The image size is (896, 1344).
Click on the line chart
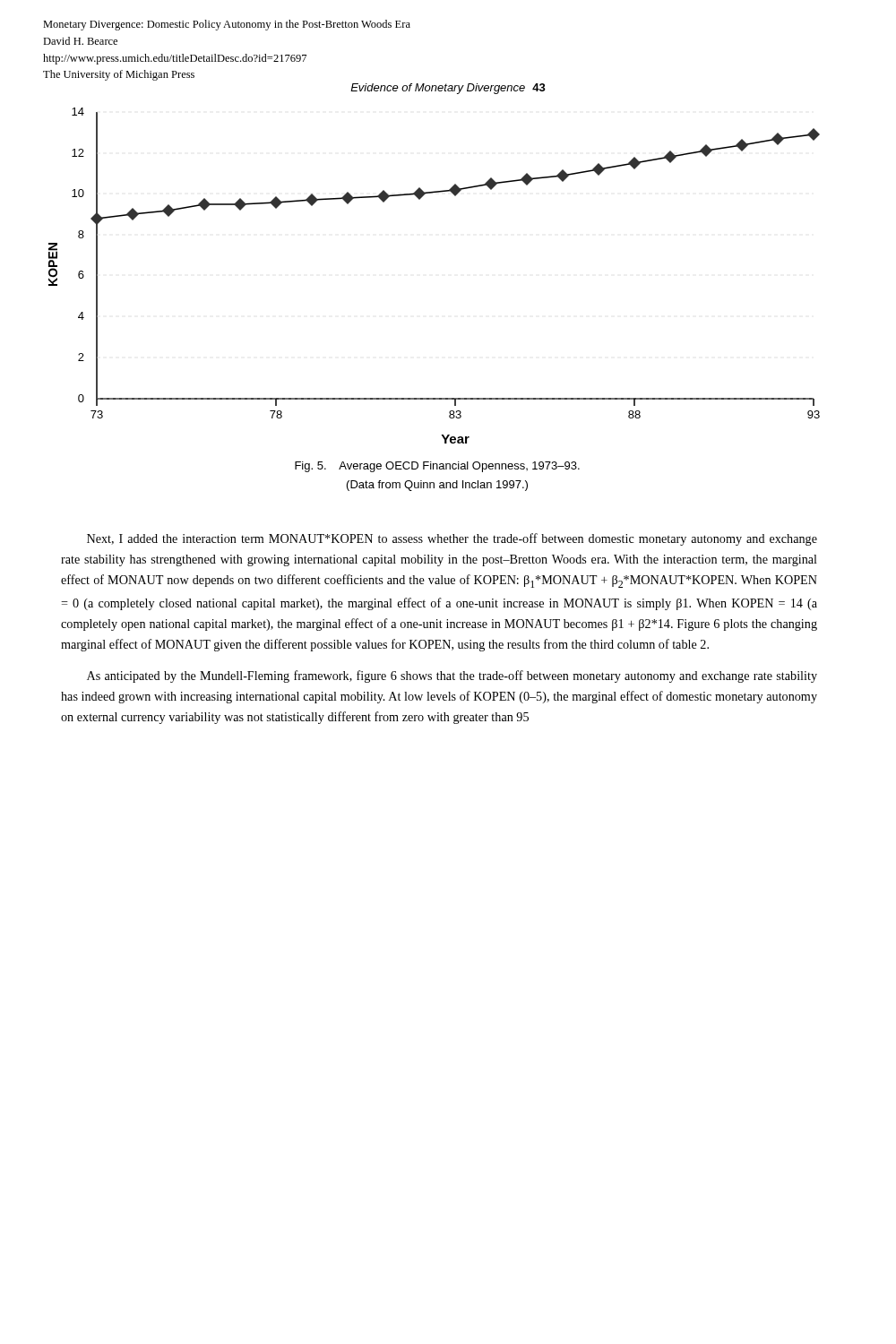pos(437,278)
